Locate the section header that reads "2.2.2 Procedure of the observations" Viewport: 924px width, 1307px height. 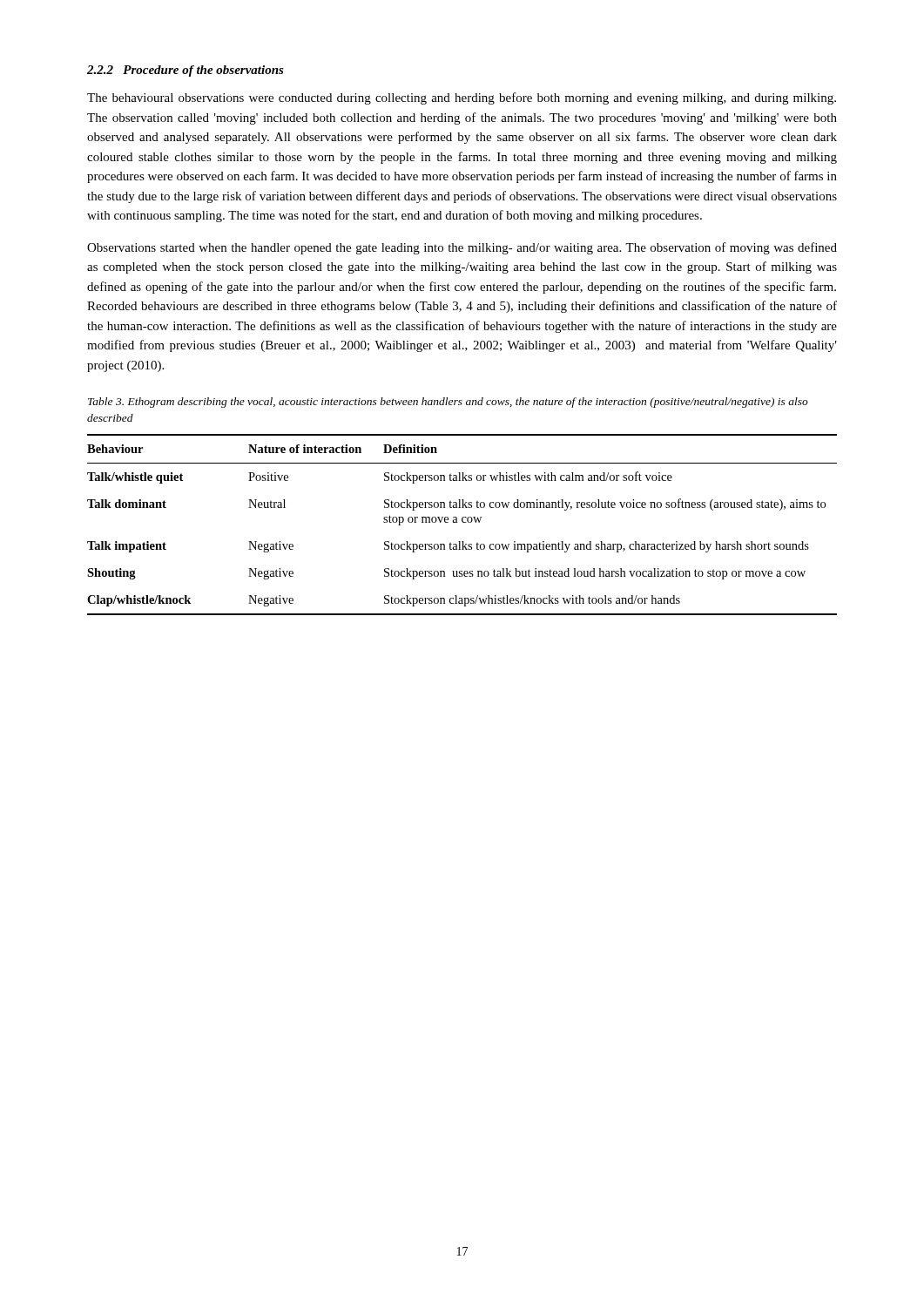point(185,70)
